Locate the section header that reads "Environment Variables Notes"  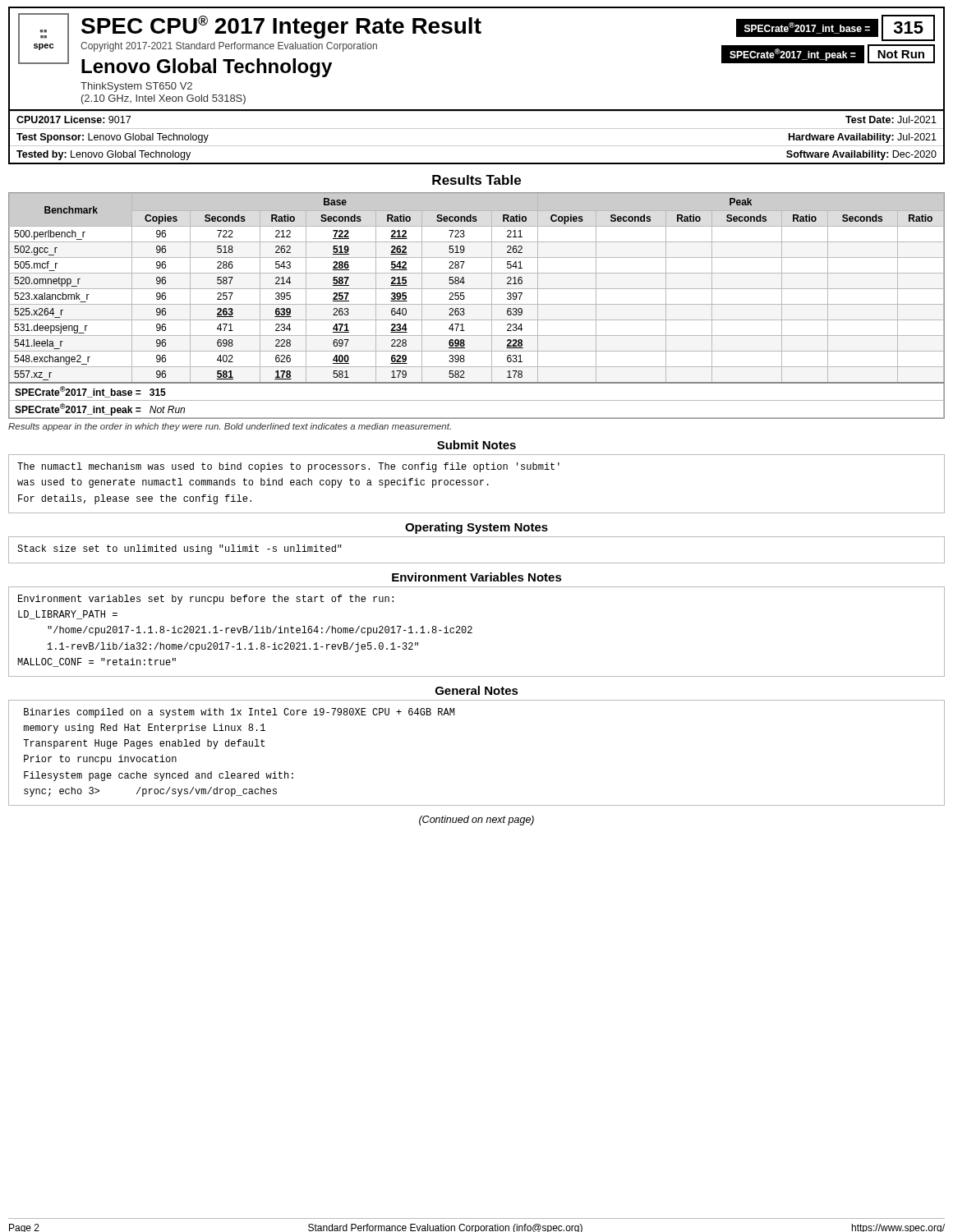tap(476, 577)
